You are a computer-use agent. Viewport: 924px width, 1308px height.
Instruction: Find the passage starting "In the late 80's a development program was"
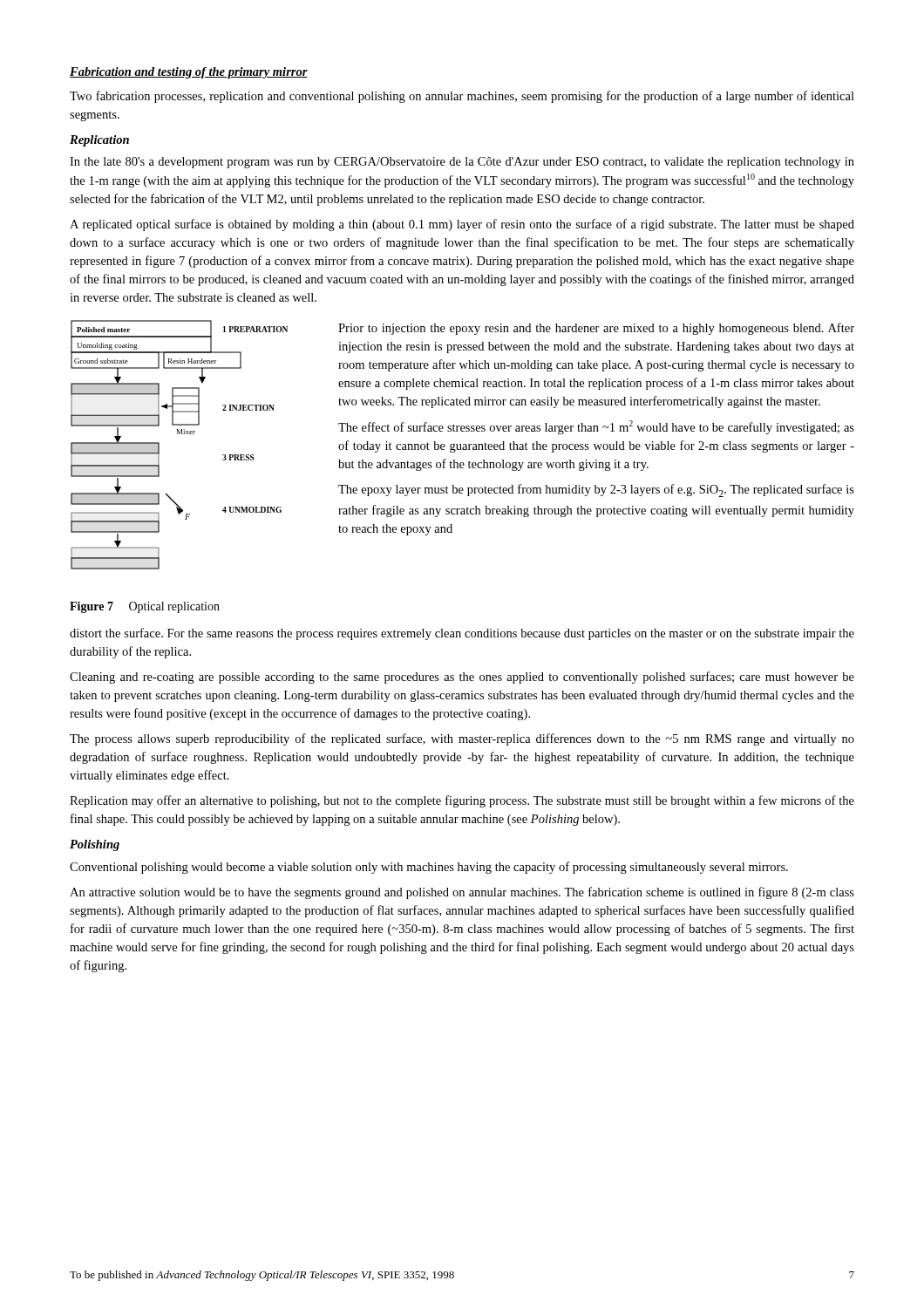point(462,181)
